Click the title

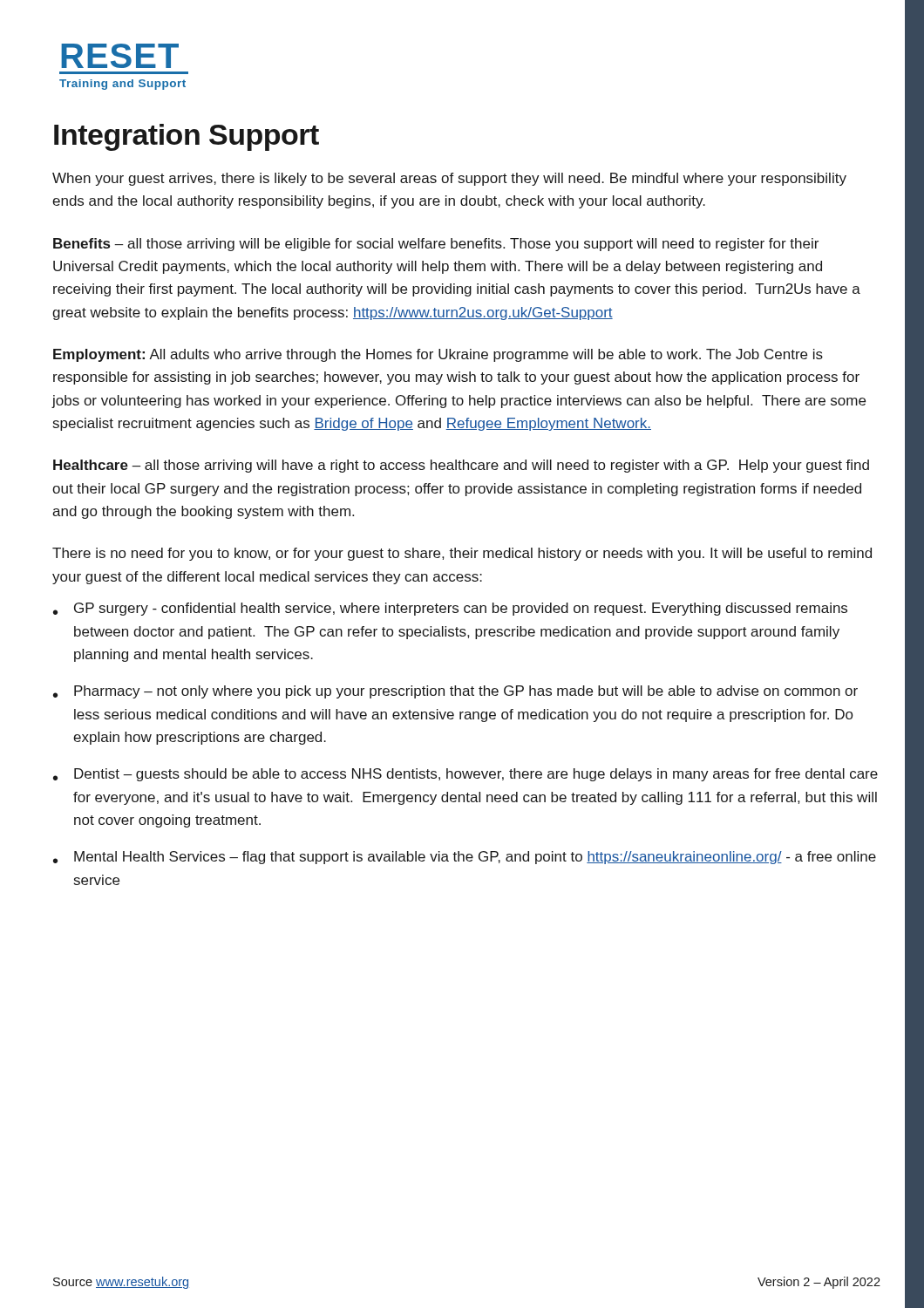(186, 134)
